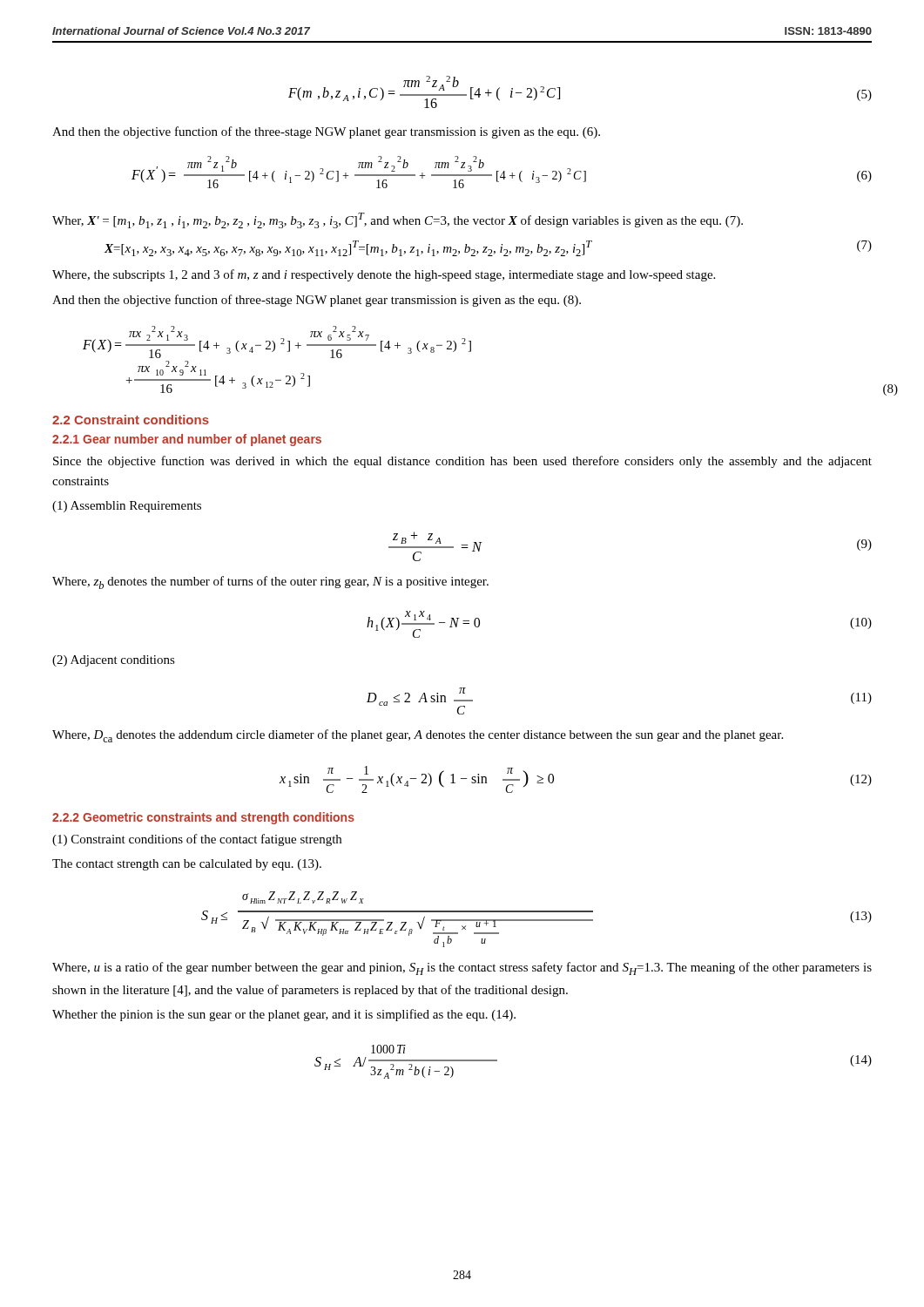Find the element starting "x 1 sin π C"
Viewport: 924px width, 1307px height.
562,779
